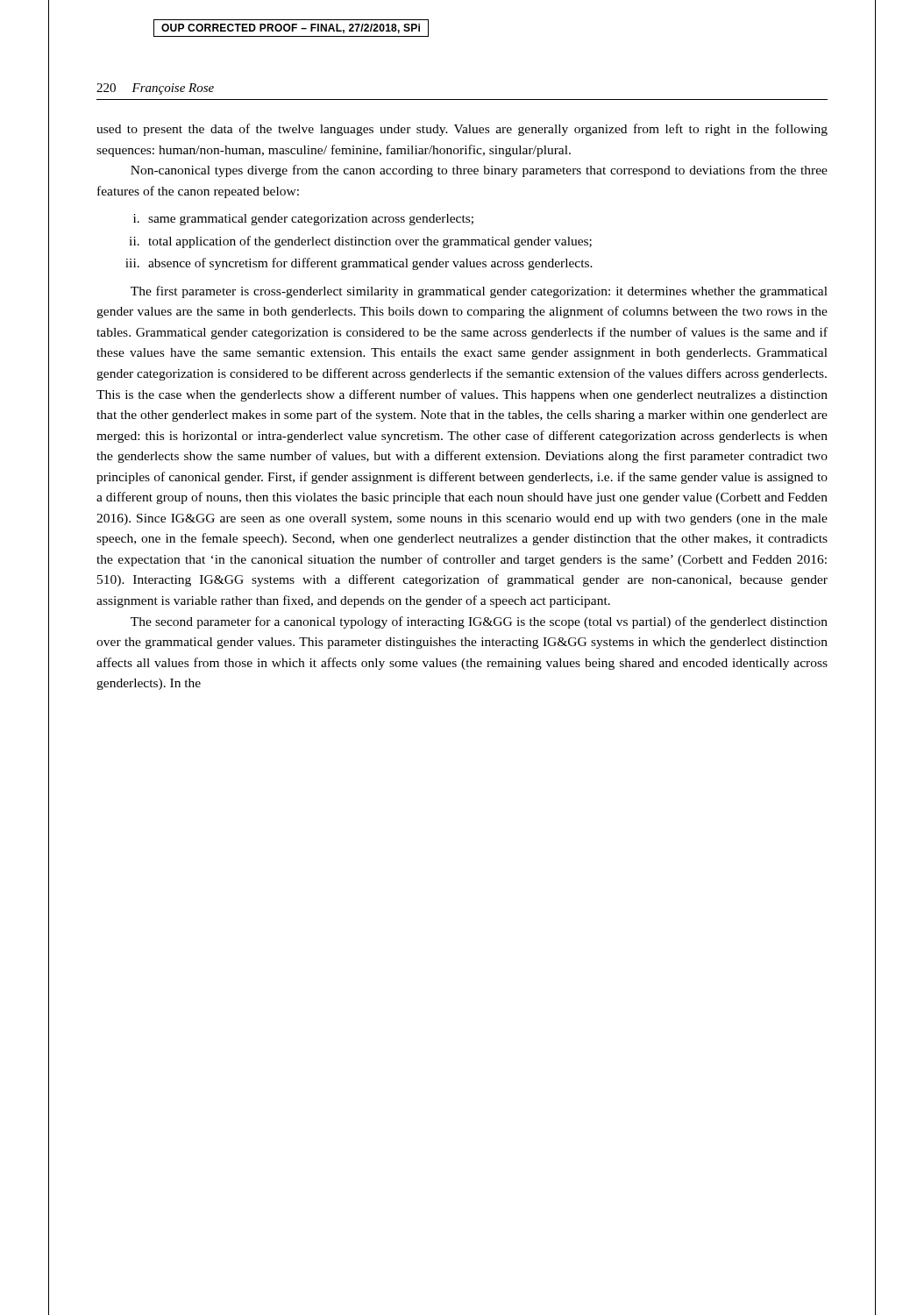Click on the text block that reads "The second parameter for a canonical typology of"
Viewport: 924px width, 1315px height.
[x=462, y=652]
